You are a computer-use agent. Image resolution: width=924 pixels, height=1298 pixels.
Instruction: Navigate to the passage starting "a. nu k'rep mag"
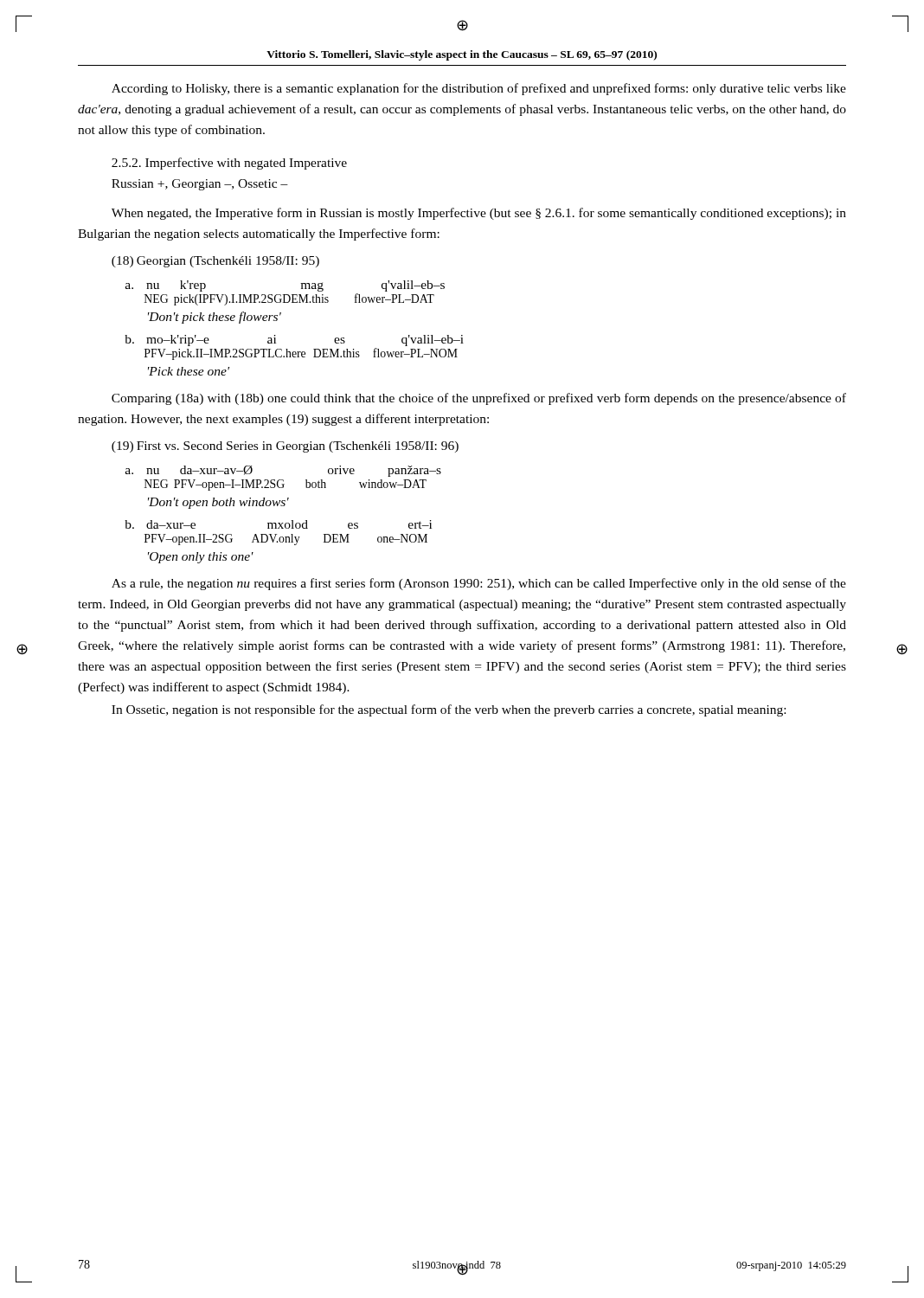(x=285, y=302)
